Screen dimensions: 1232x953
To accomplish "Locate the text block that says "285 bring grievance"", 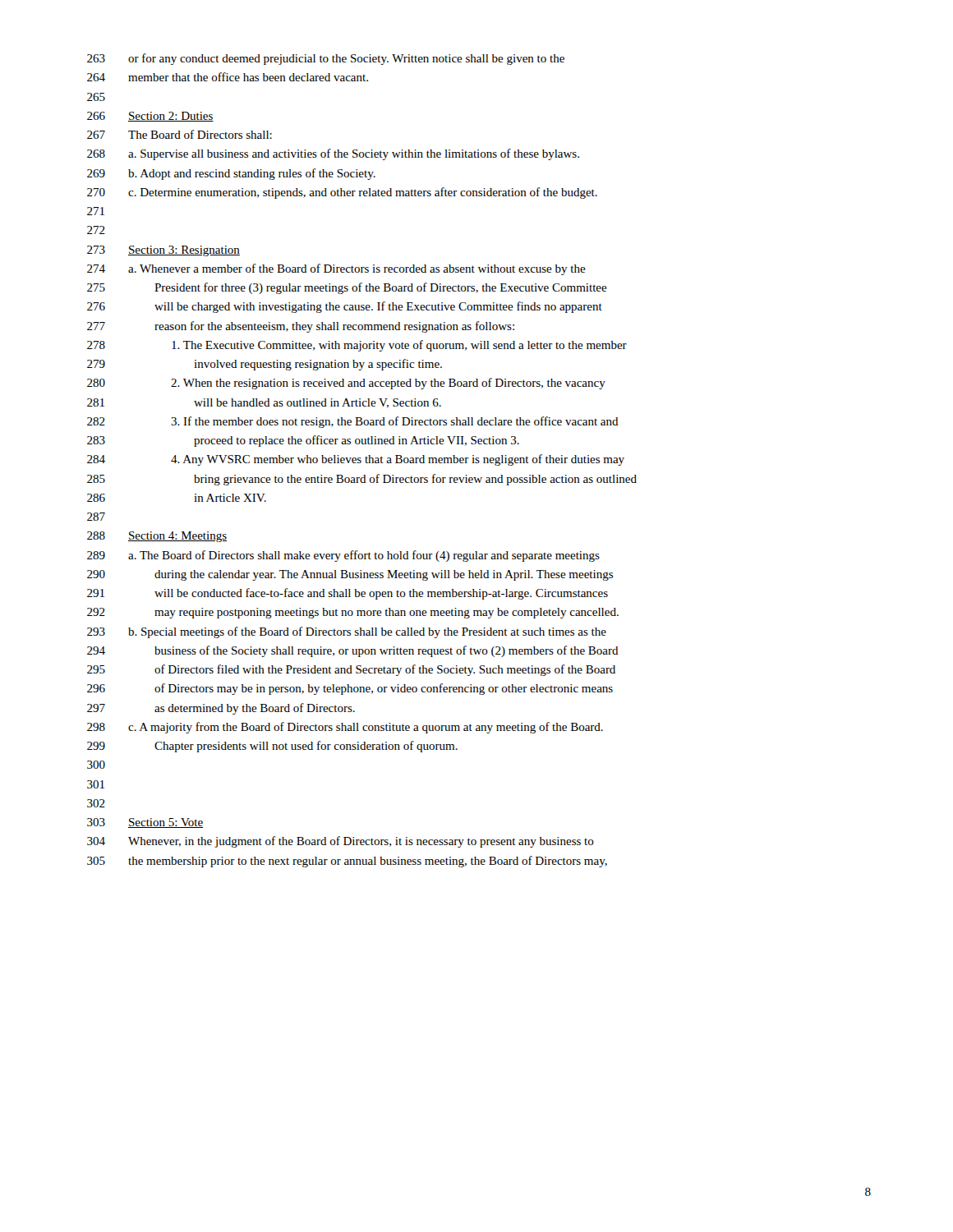I will click(x=351, y=479).
